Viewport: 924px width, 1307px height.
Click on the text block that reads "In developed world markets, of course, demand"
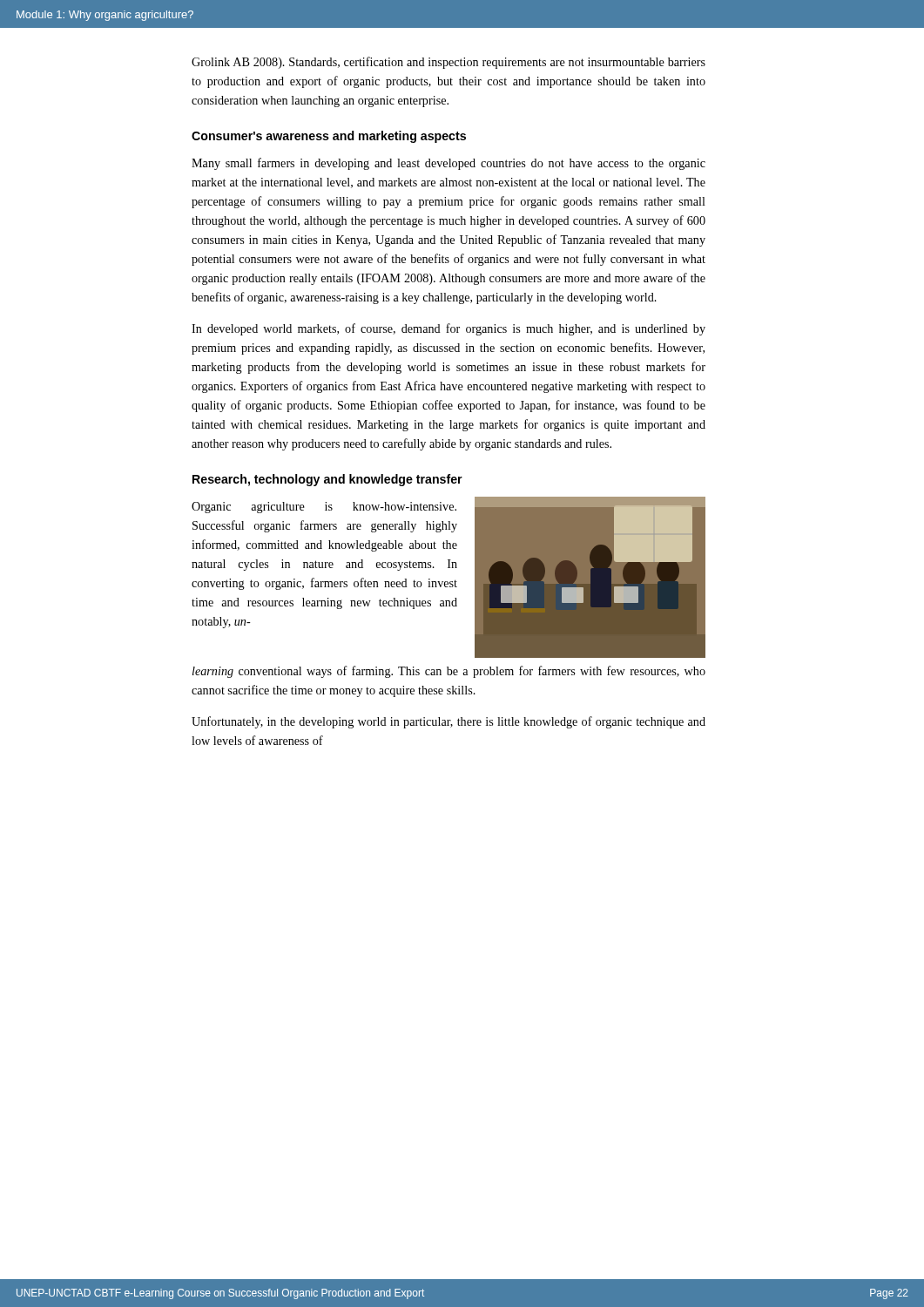(x=449, y=386)
